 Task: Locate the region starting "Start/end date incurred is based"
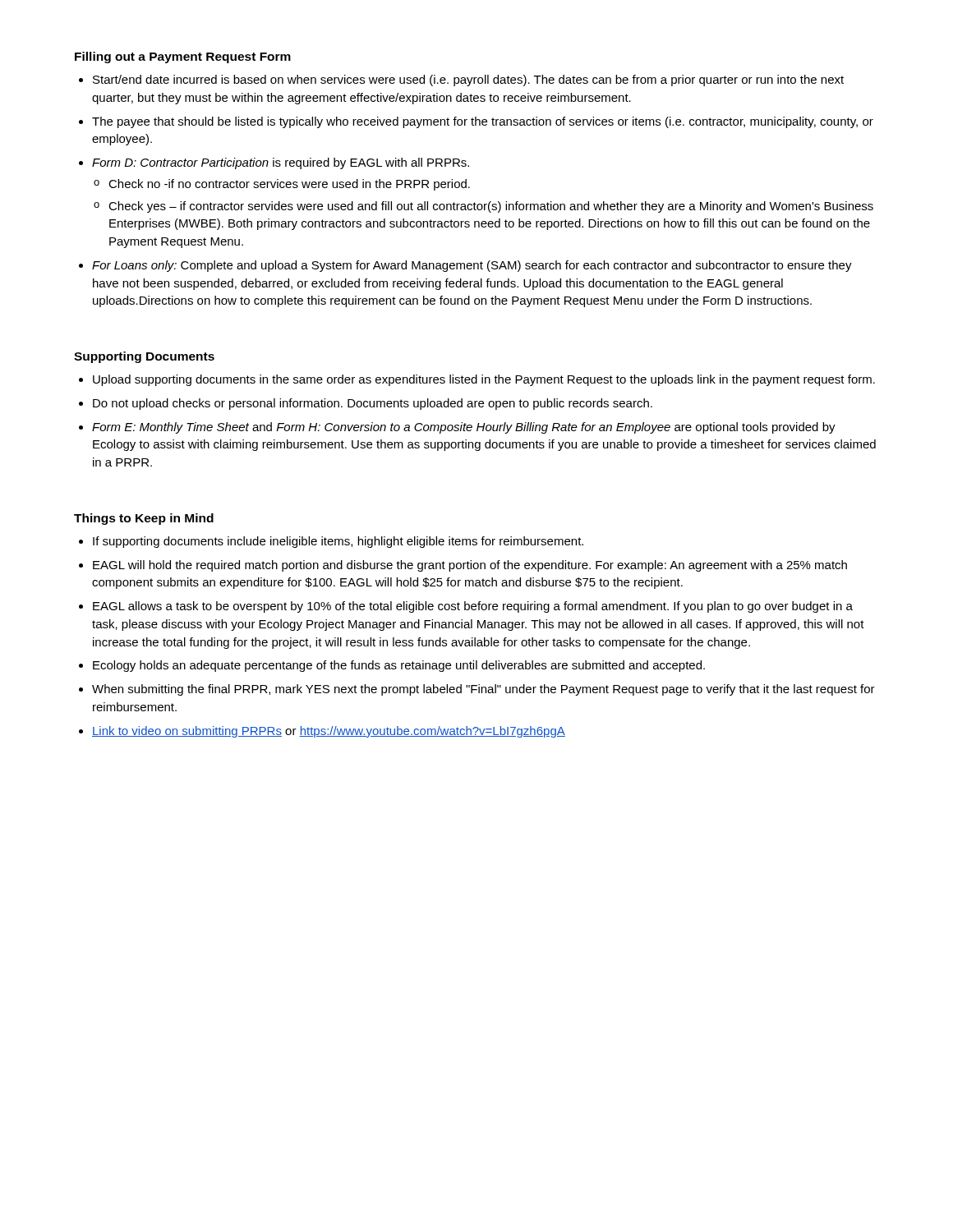(x=468, y=88)
